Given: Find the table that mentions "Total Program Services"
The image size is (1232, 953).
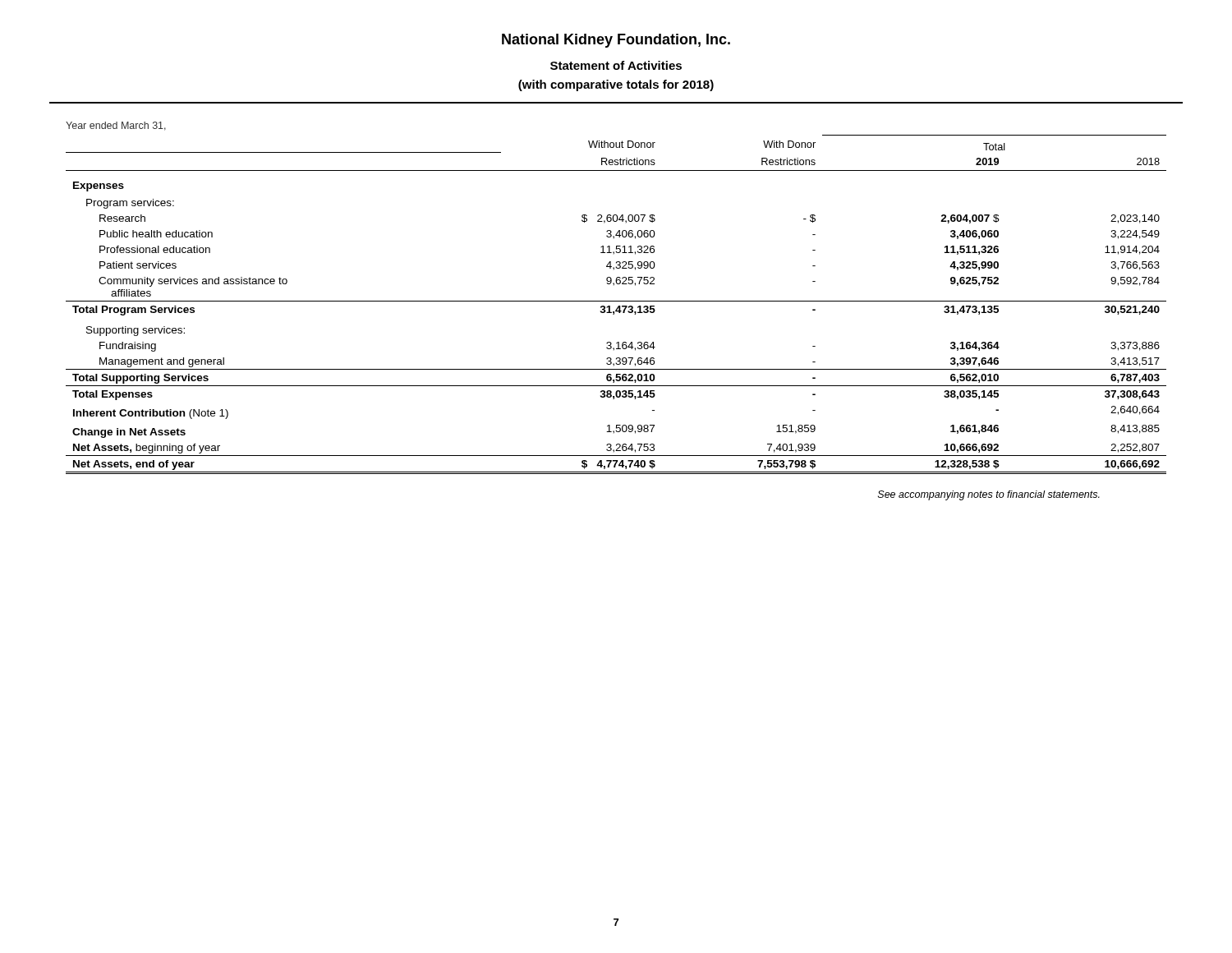Looking at the screenshot, I should click(x=616, y=304).
